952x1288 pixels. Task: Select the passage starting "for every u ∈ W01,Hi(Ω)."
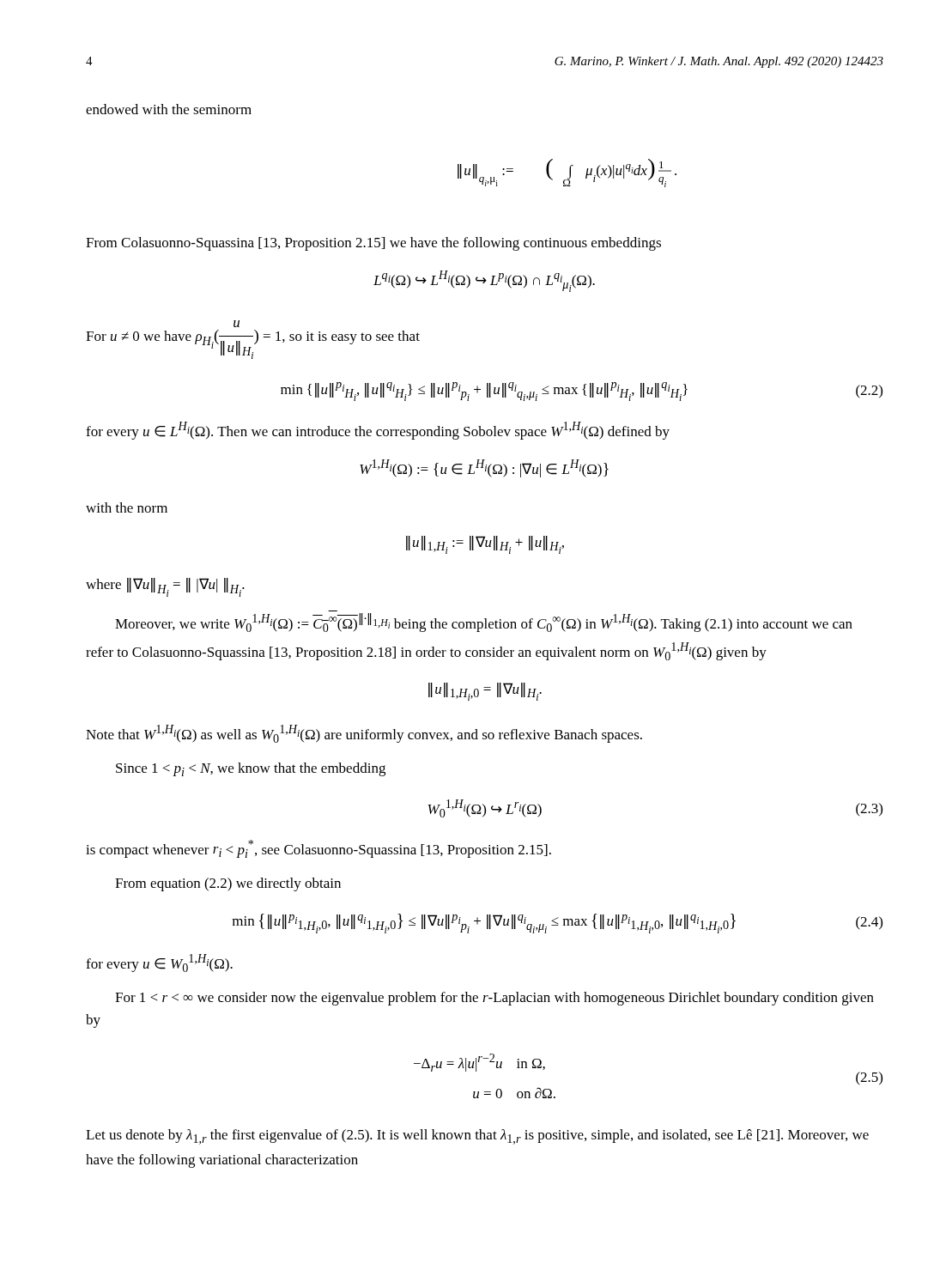tap(160, 963)
